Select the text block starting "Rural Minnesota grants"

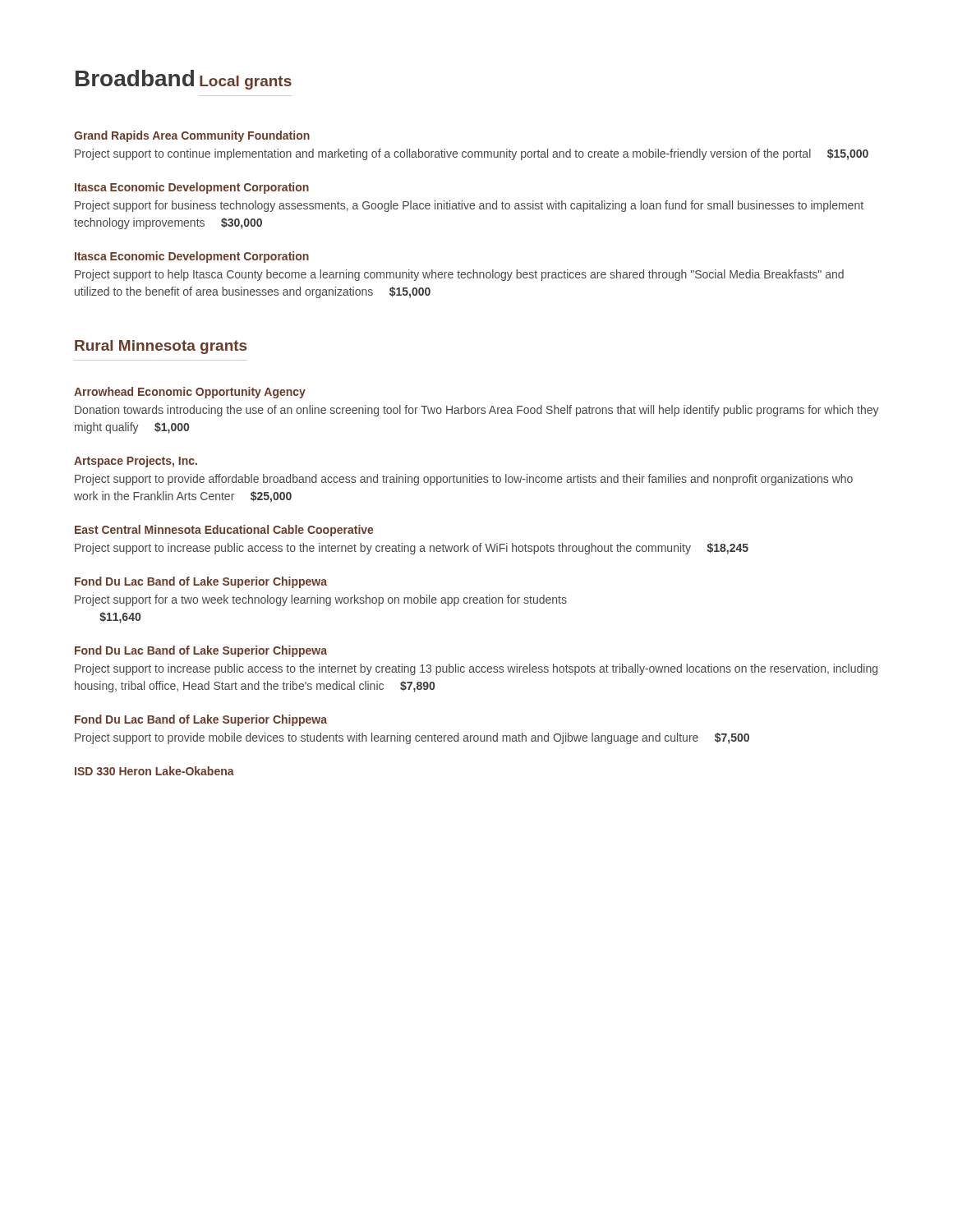(x=161, y=345)
